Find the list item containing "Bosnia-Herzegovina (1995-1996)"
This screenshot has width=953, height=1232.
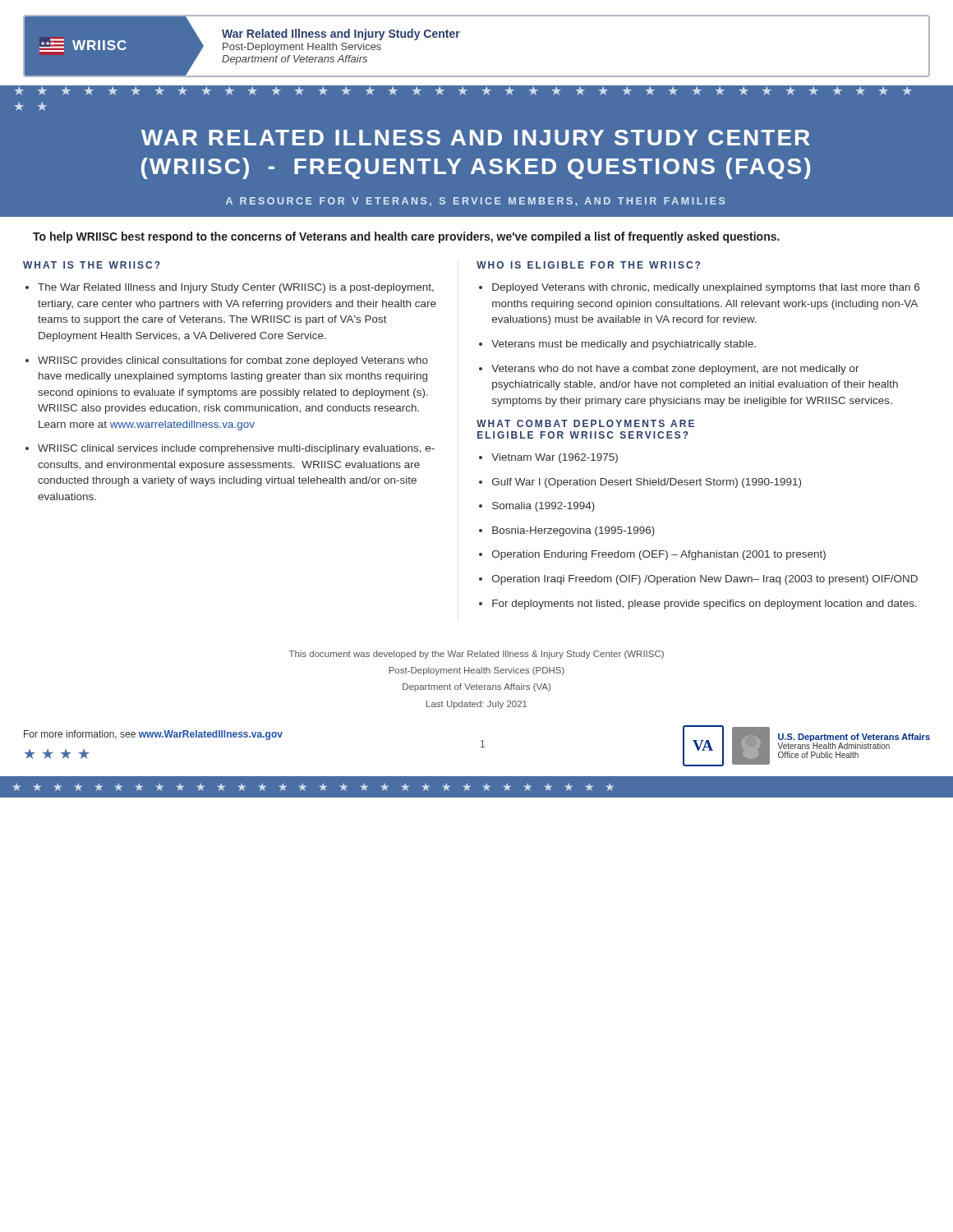point(573,530)
